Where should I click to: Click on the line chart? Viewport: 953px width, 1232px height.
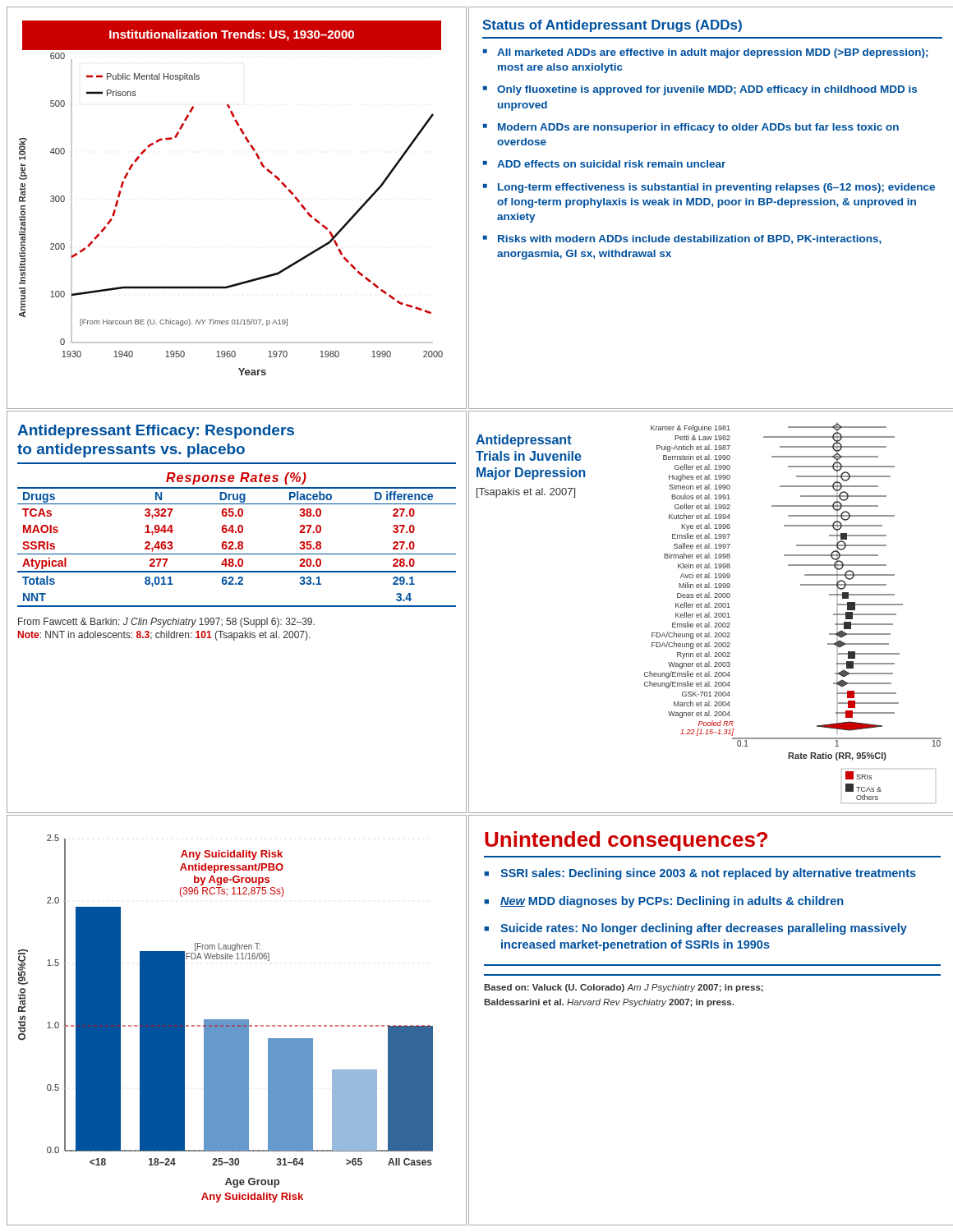click(x=237, y=208)
